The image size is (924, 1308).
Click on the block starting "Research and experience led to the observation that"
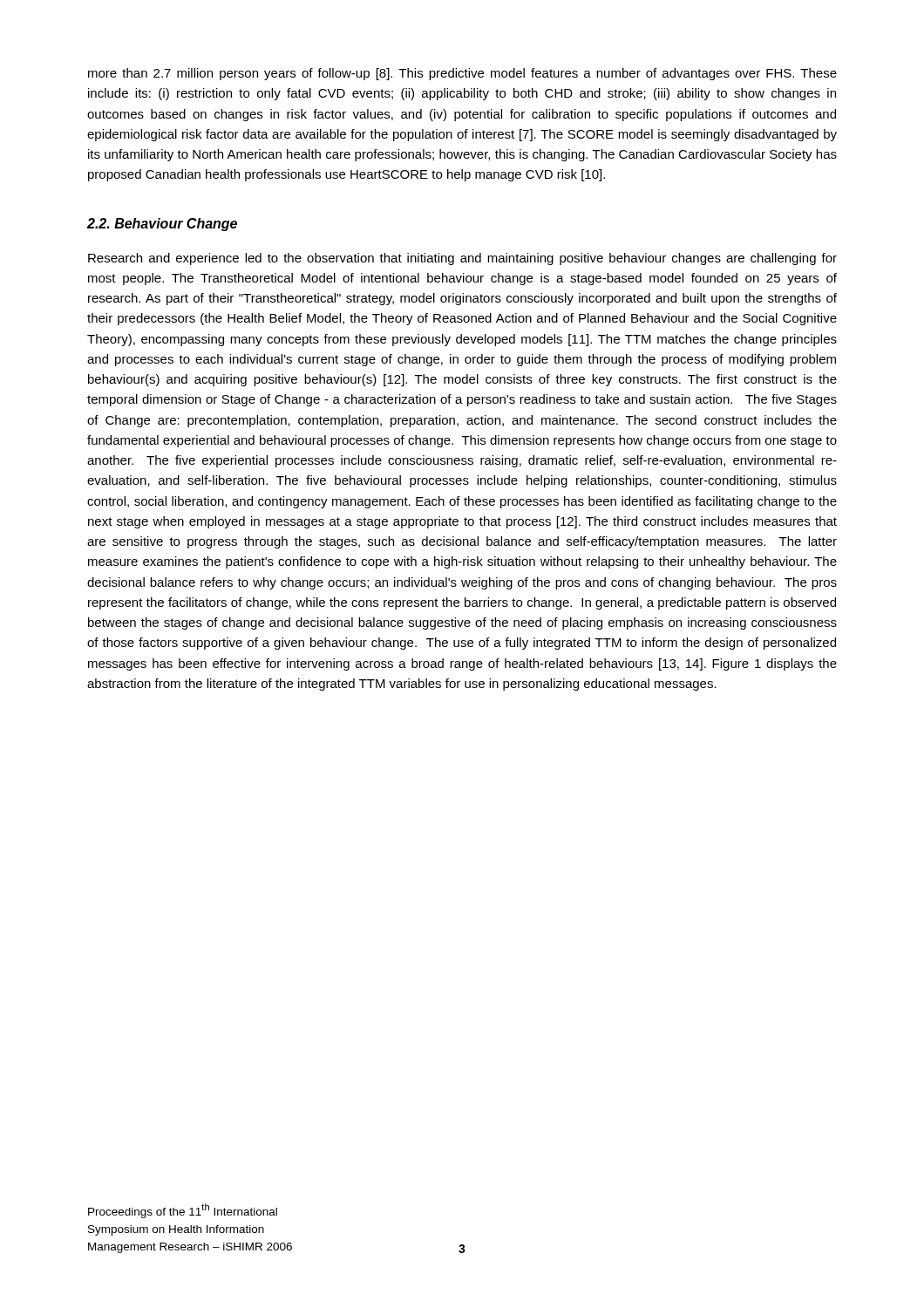point(462,470)
